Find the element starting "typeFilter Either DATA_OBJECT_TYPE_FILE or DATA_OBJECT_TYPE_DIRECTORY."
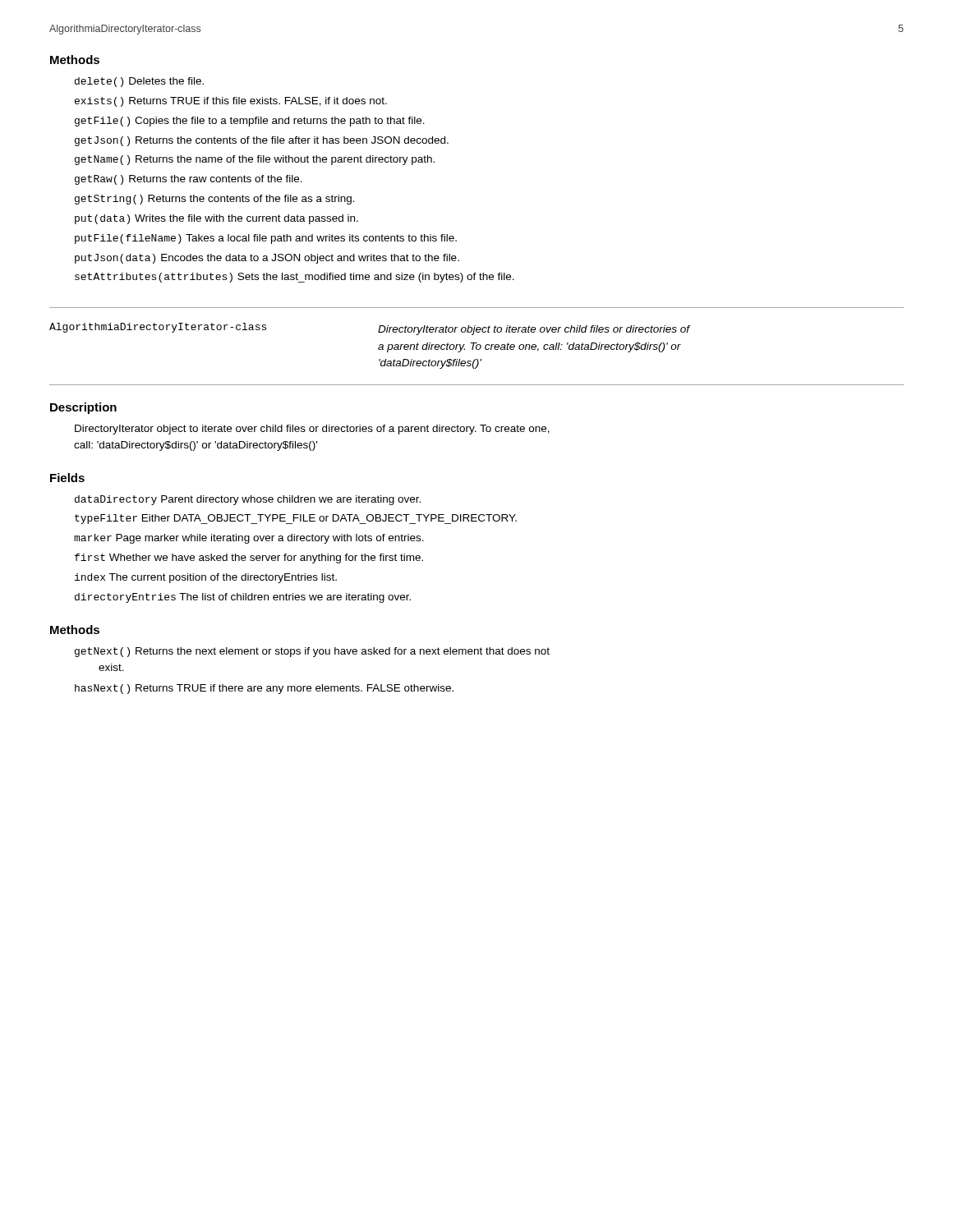 [x=296, y=519]
